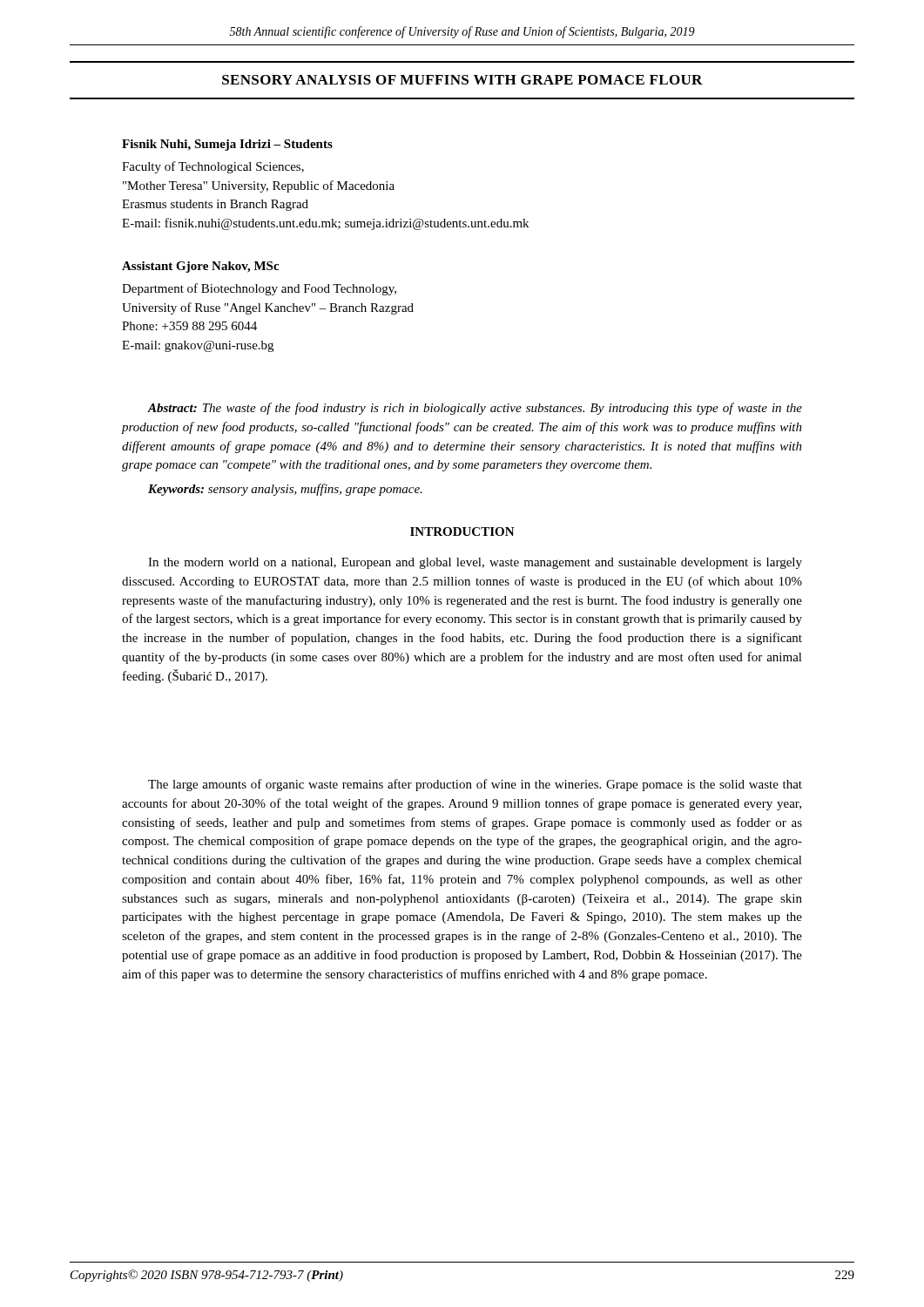Select the region starting "In the modern"
Screen dimensions: 1307x924
(462, 620)
